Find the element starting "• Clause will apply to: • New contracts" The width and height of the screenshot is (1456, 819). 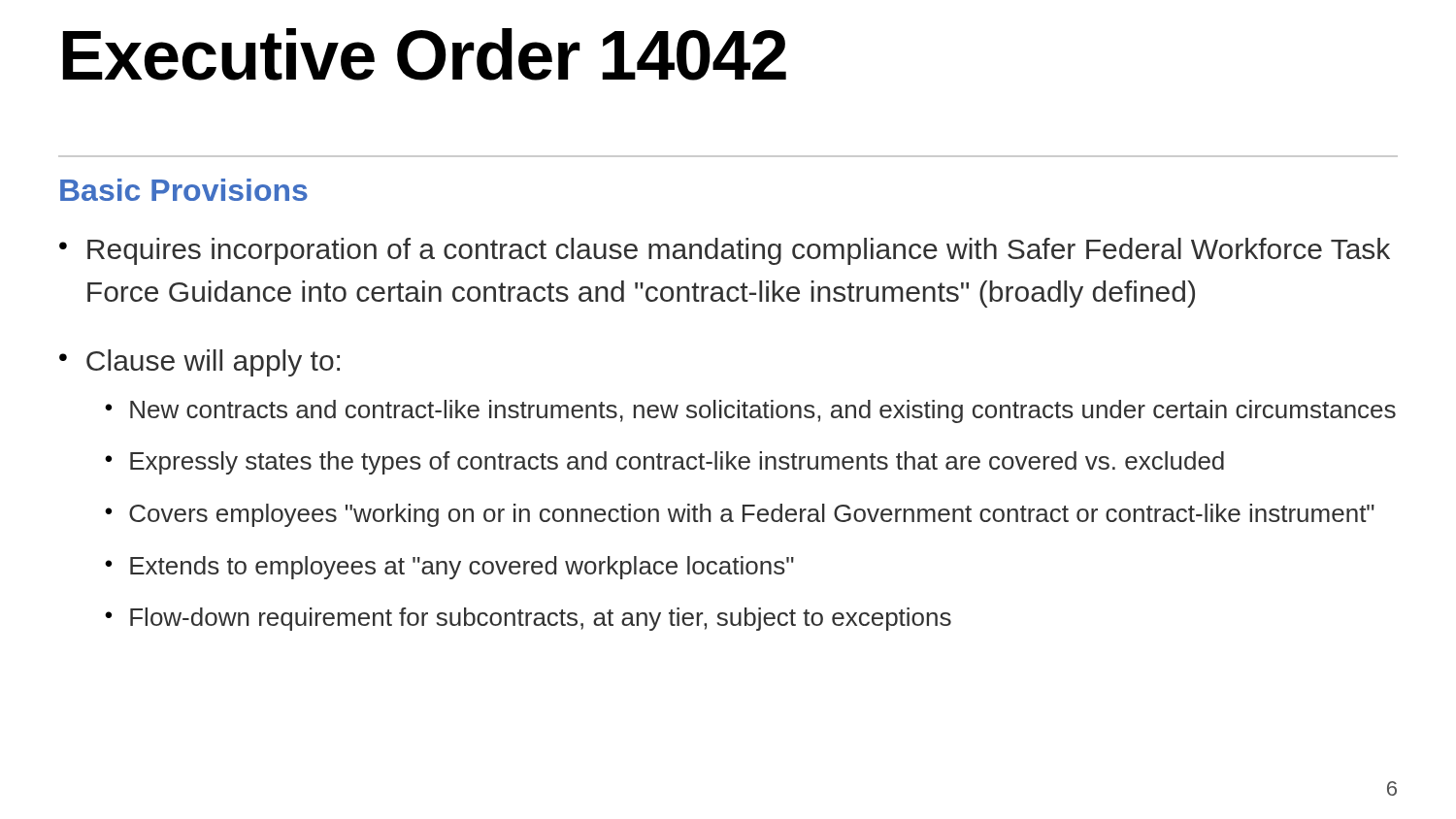(x=727, y=496)
